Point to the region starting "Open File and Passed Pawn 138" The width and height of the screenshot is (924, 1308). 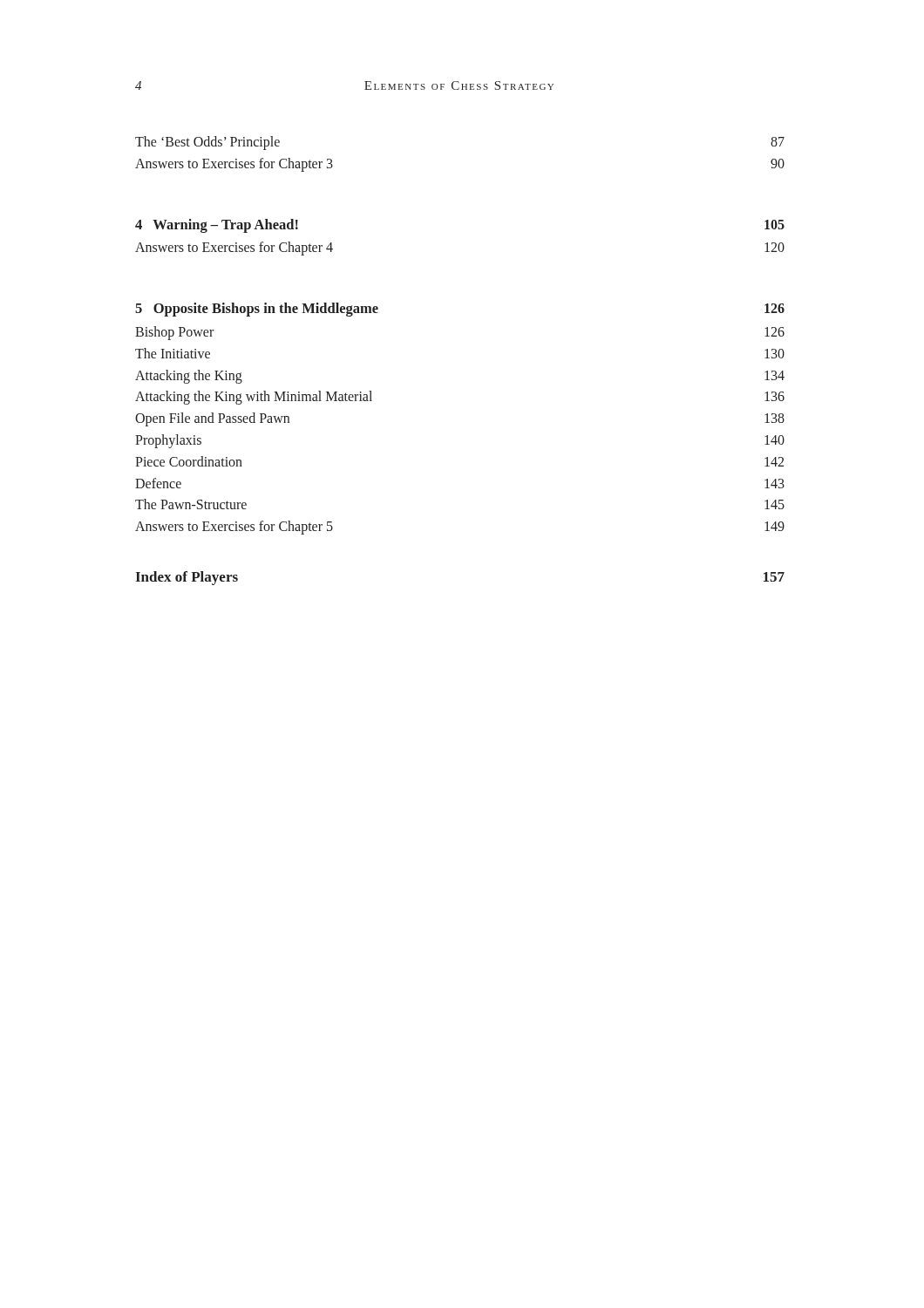coord(212,419)
